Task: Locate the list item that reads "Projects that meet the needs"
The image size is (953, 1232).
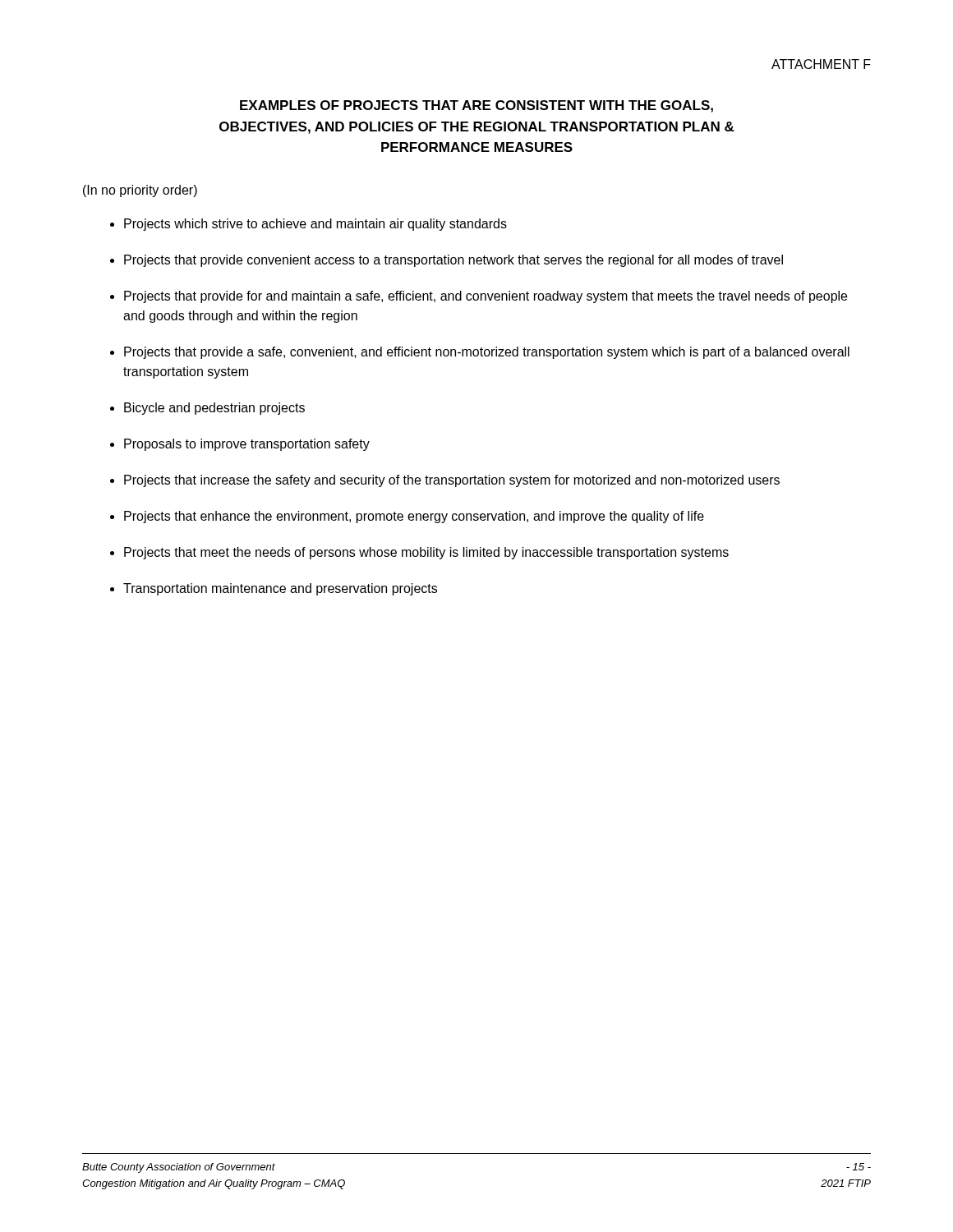Action: (426, 552)
